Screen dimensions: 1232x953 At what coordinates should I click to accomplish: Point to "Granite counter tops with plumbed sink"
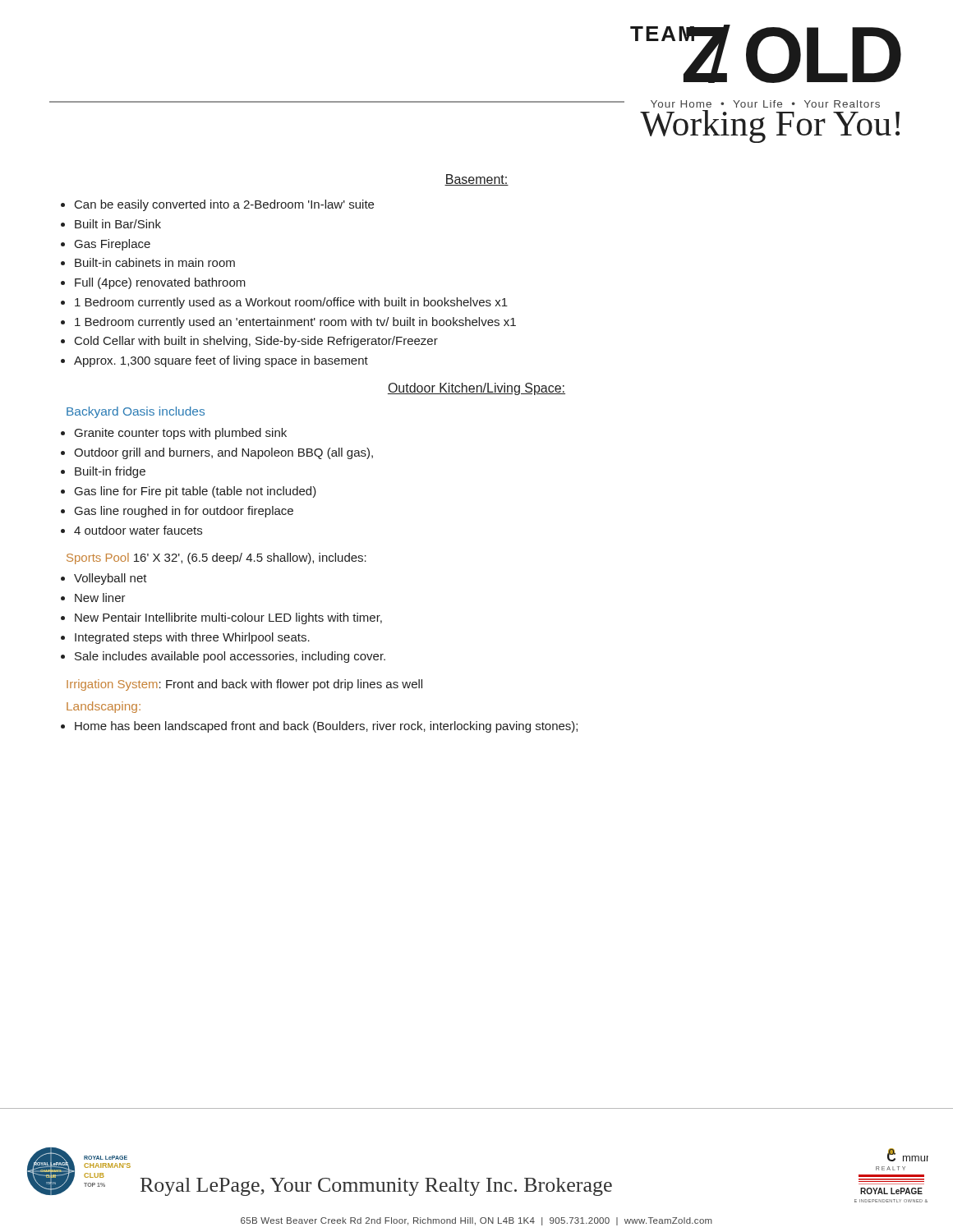coord(174,434)
